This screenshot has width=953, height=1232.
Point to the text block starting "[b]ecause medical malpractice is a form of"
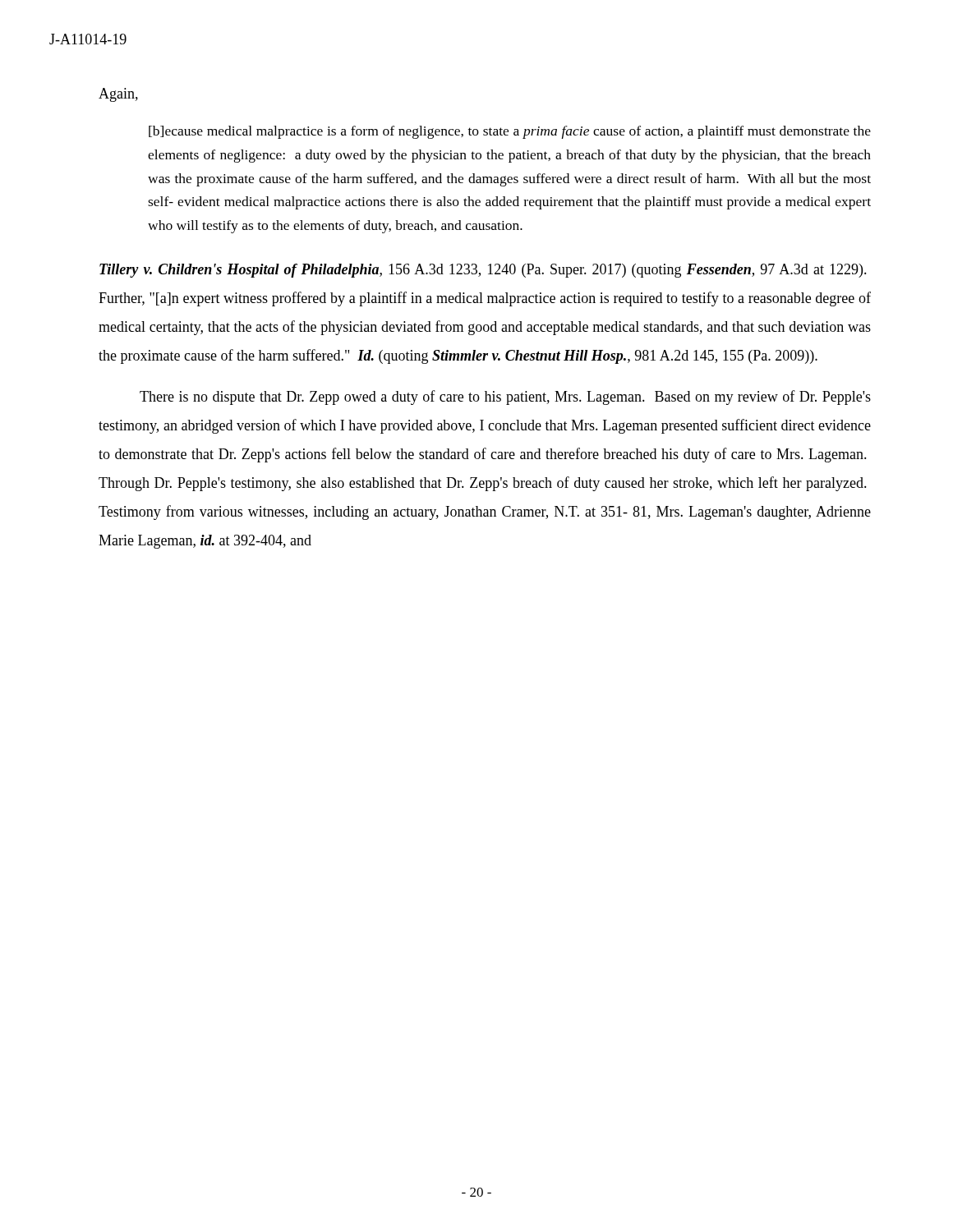[509, 178]
